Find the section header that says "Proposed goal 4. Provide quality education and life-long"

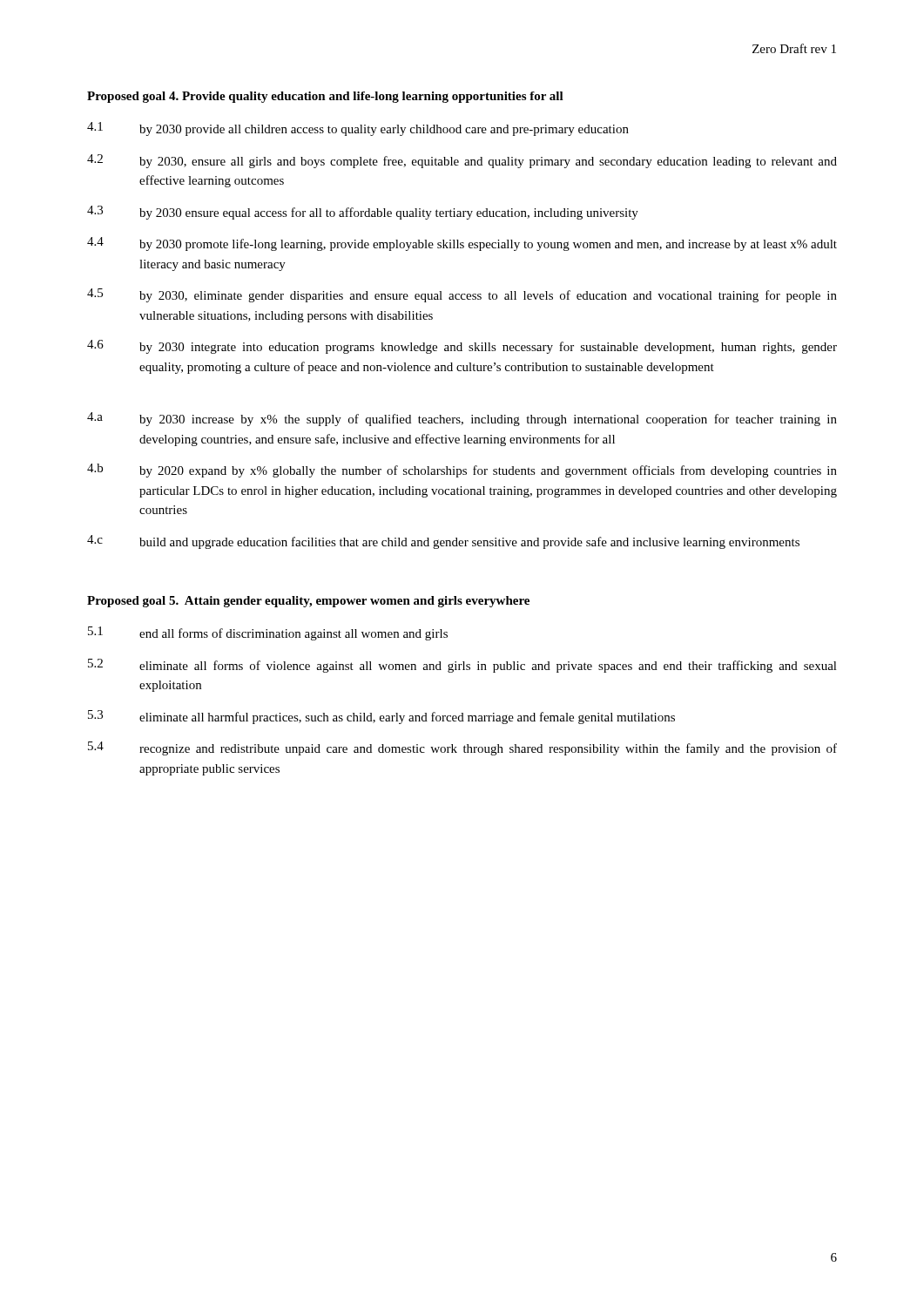(325, 96)
